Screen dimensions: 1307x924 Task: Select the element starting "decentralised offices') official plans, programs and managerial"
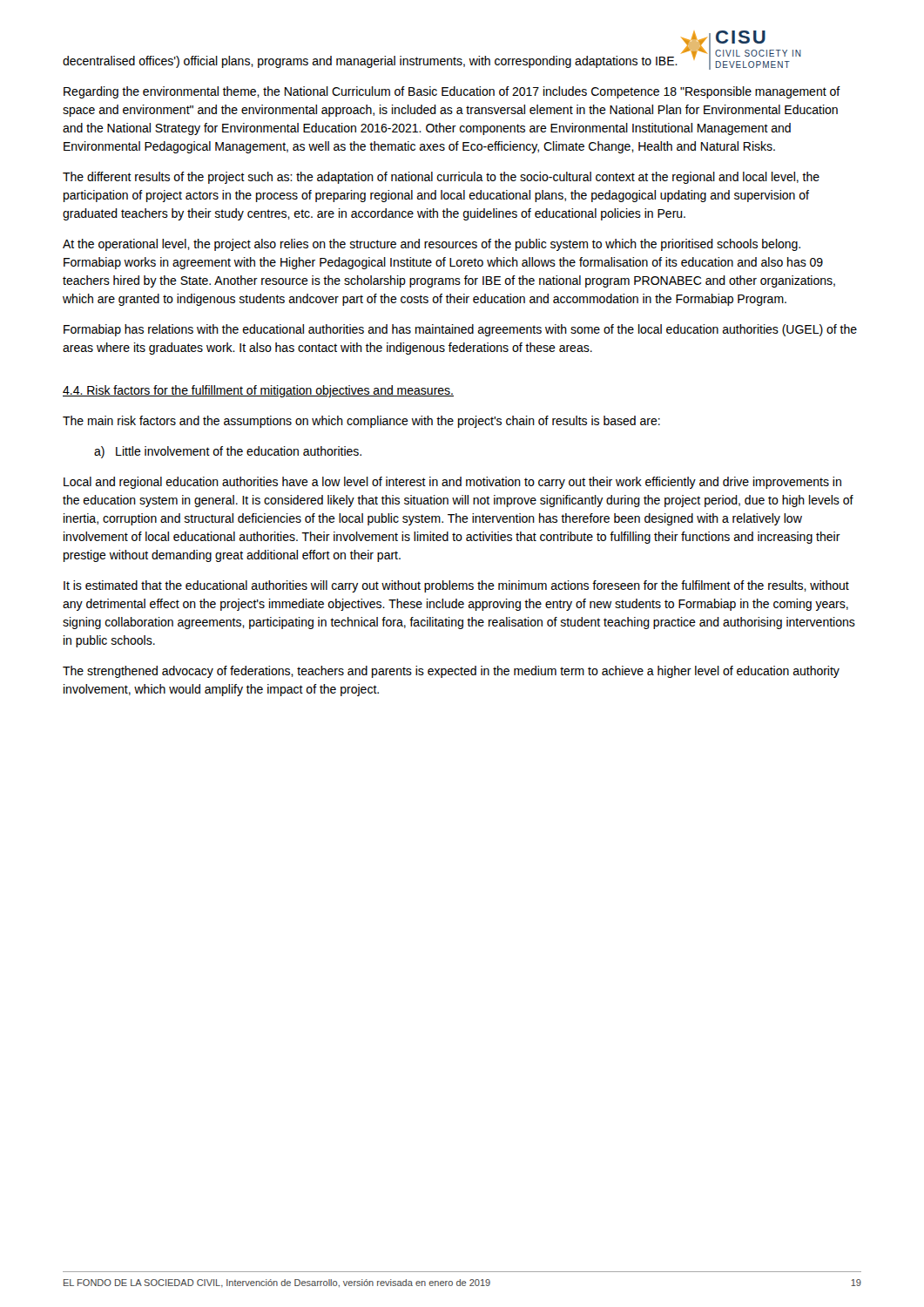pos(462,61)
